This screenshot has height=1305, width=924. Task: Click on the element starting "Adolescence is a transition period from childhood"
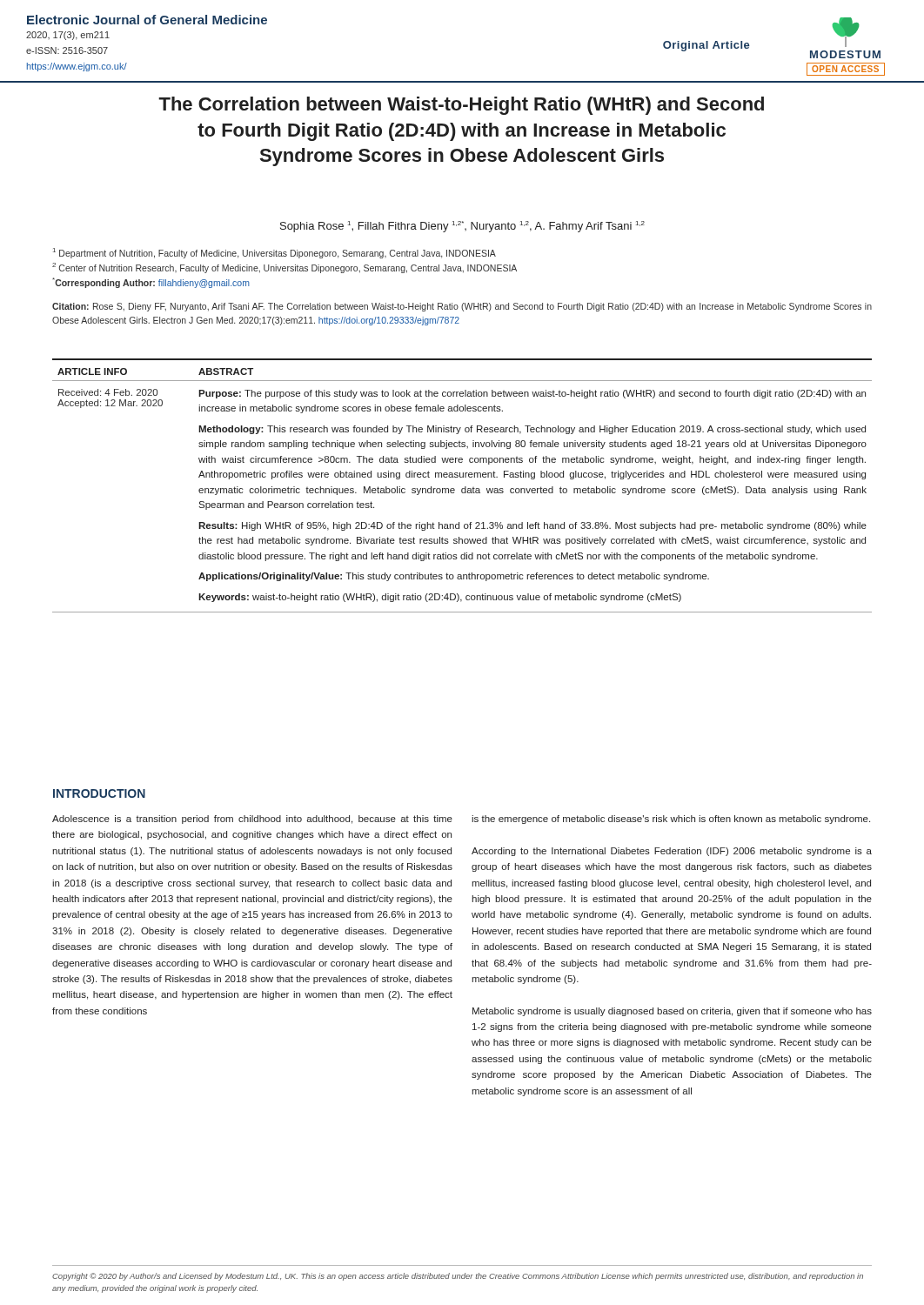click(x=252, y=915)
